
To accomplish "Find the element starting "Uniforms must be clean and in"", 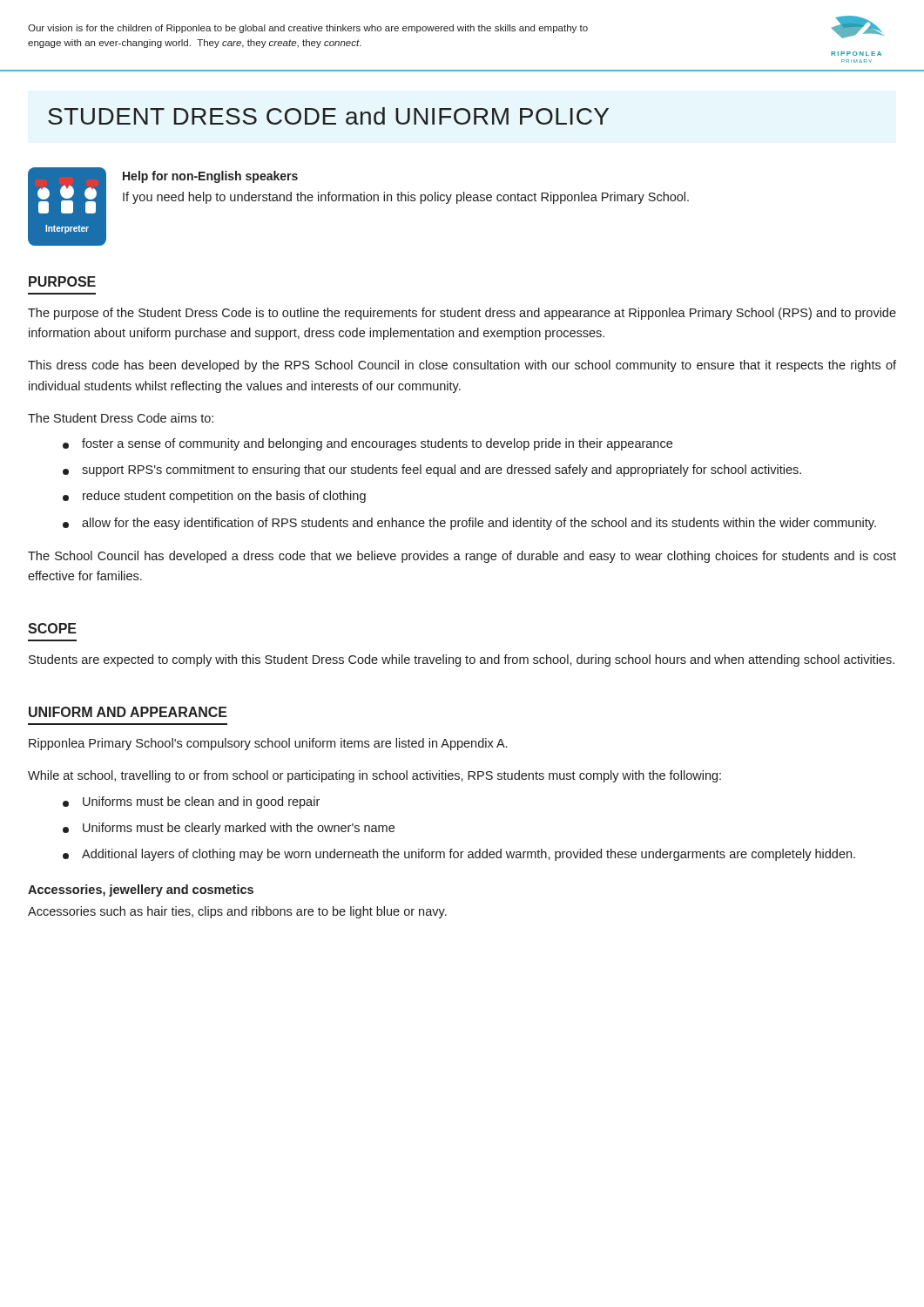I will (x=191, y=802).
